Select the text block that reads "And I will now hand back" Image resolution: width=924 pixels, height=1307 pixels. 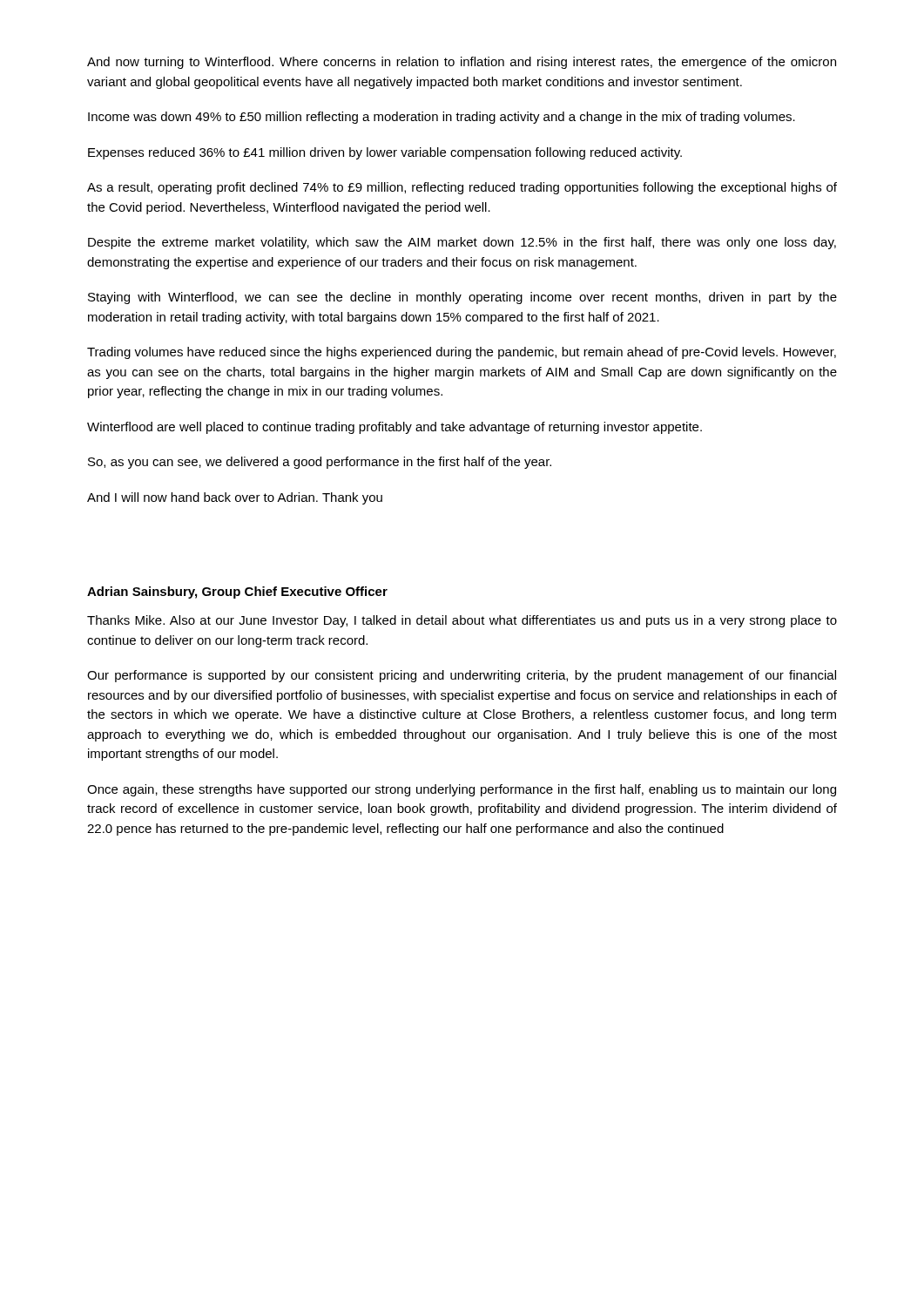235,497
